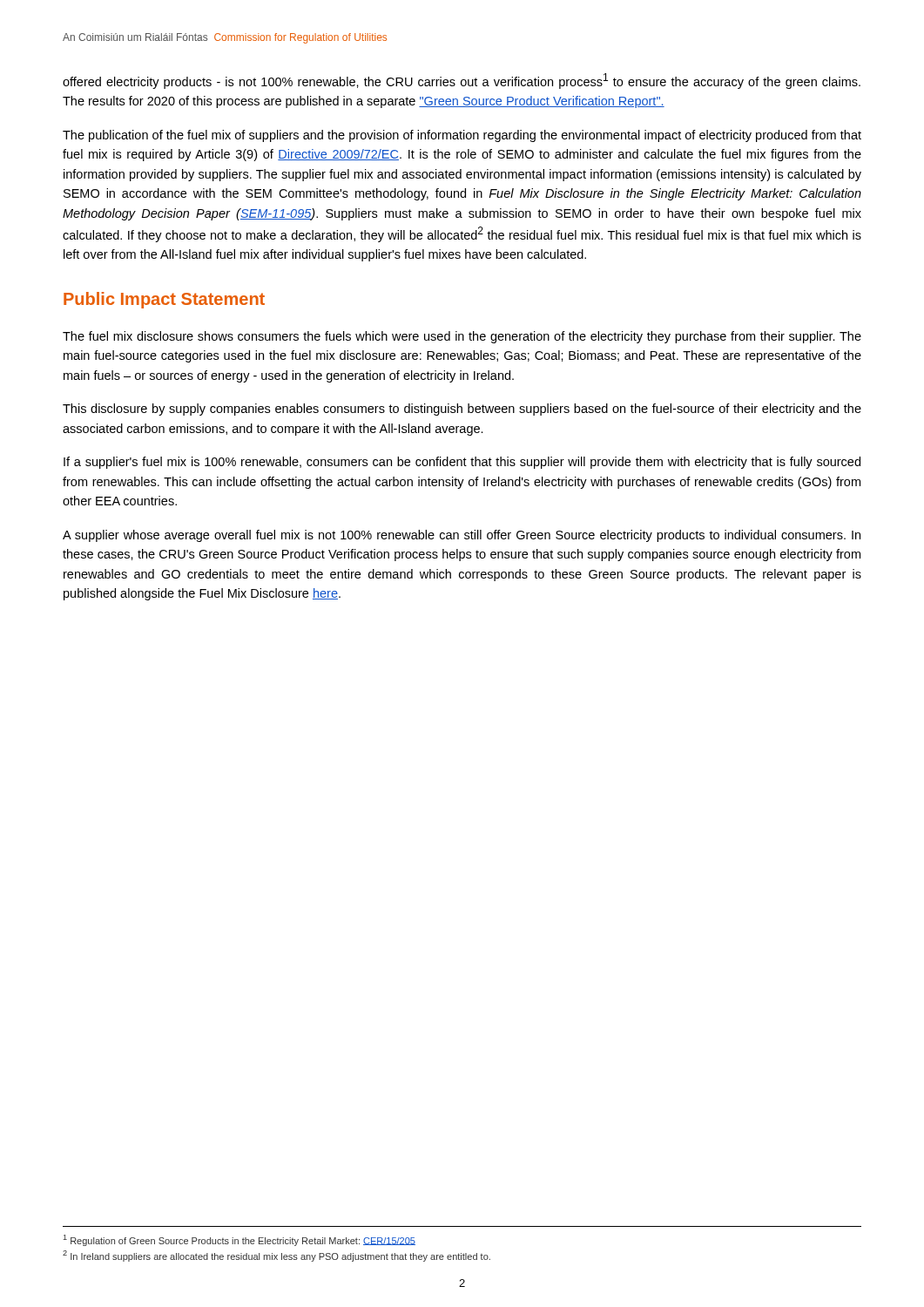This screenshot has width=924, height=1307.
Task: Click on the element starting "This disclosure by supply companies enables"
Action: 462,419
